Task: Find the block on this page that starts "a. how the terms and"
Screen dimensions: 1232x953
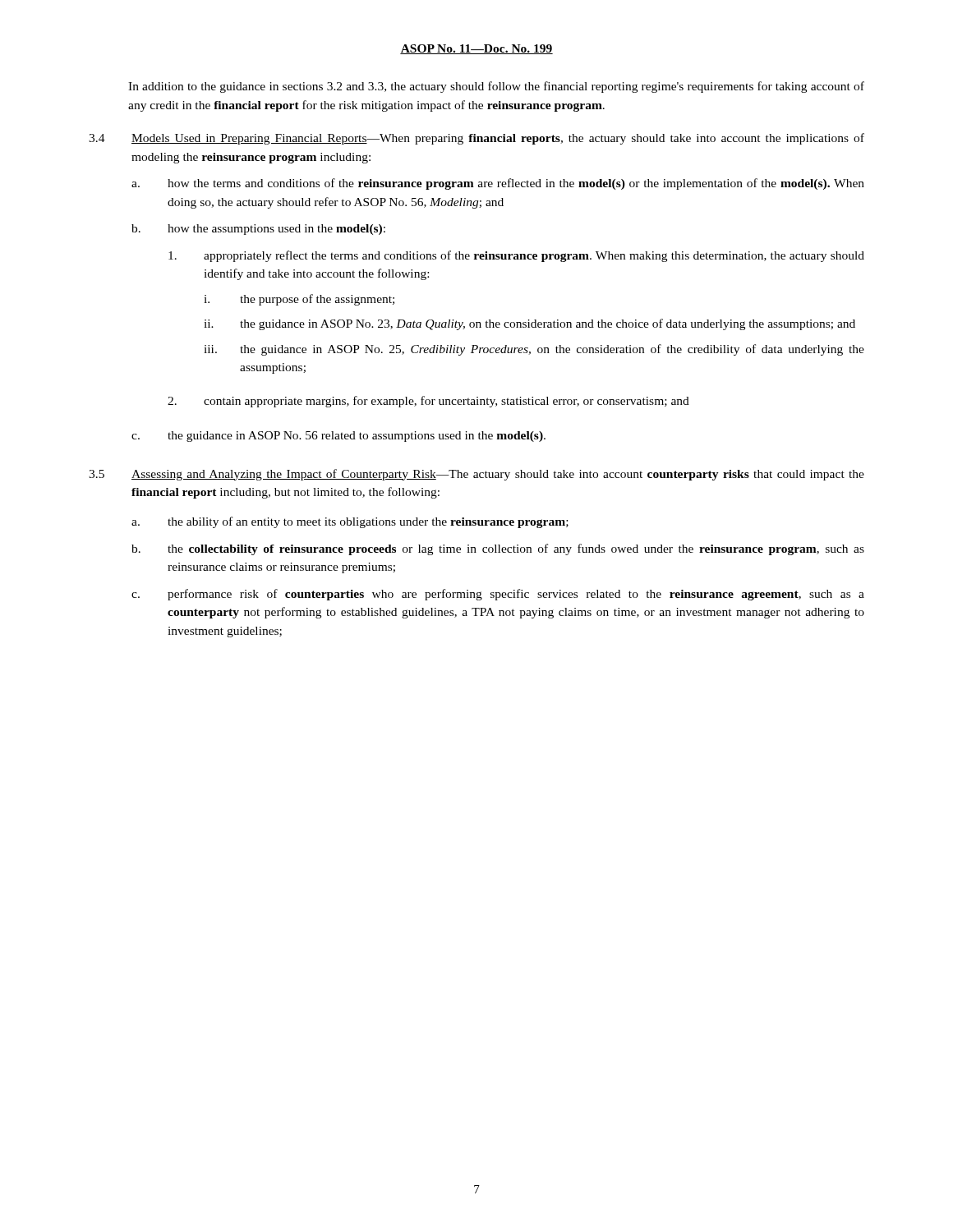Action: click(x=498, y=193)
